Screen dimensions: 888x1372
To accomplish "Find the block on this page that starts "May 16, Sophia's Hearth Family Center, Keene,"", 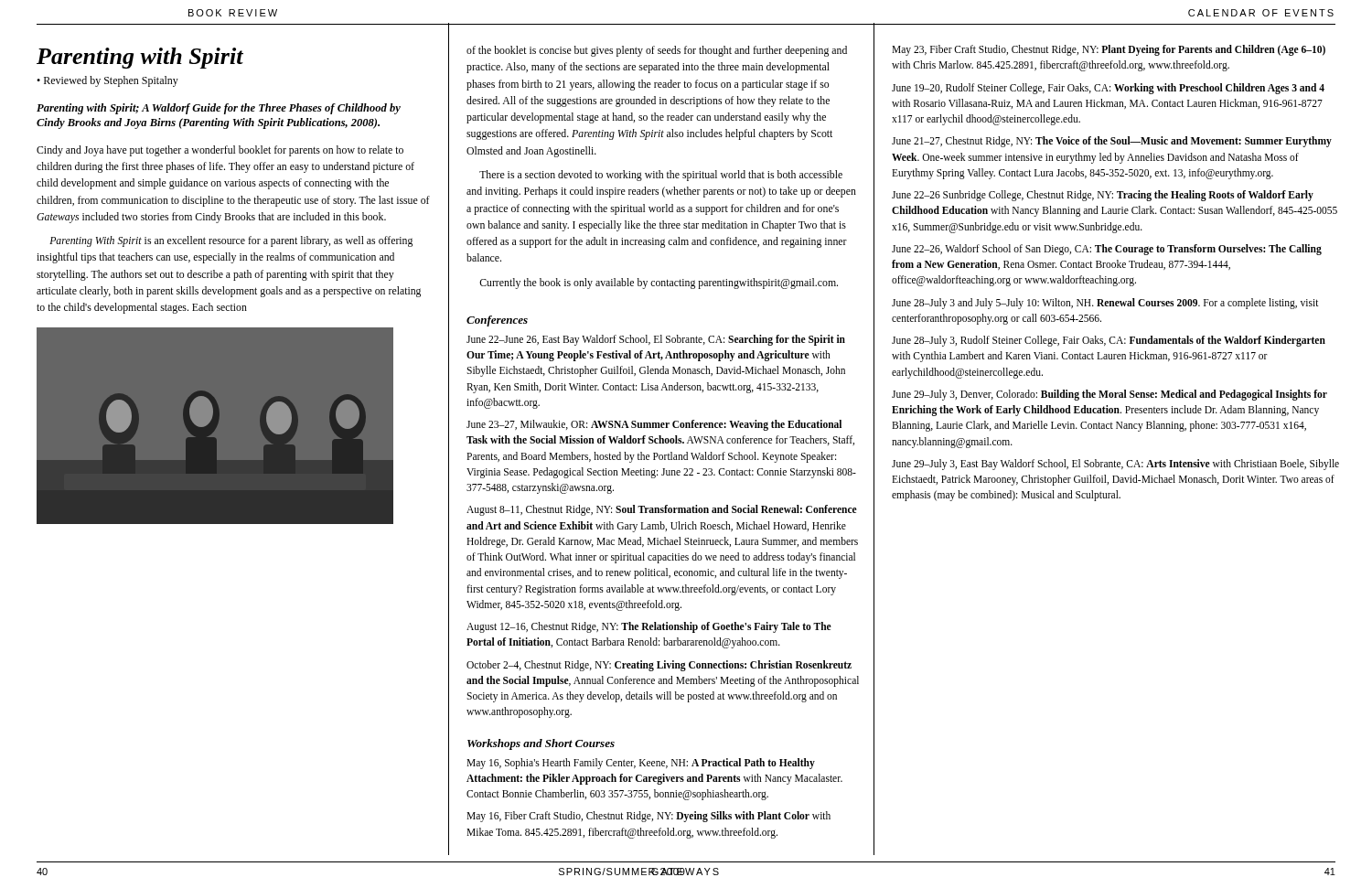I will tap(655, 778).
